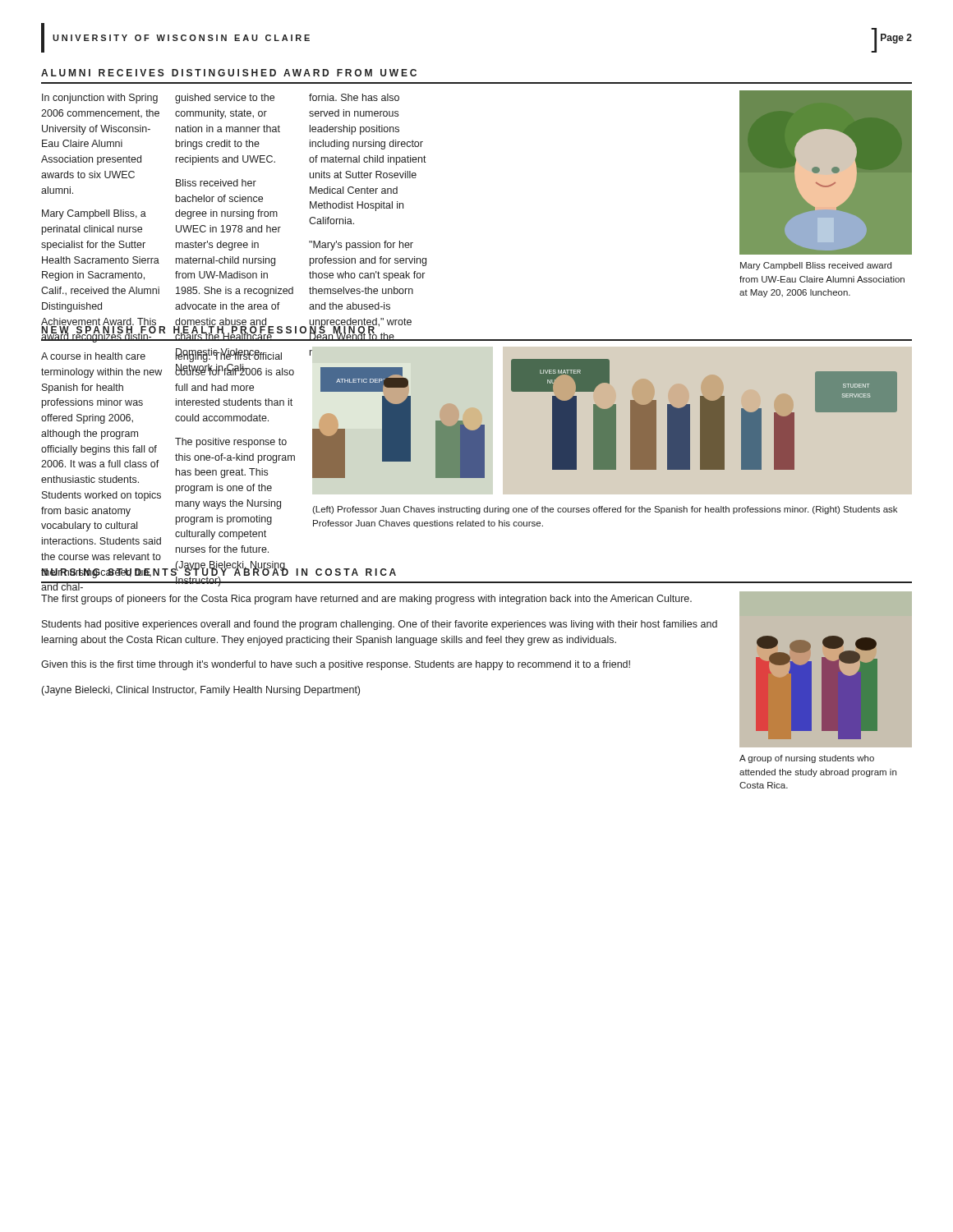This screenshot has width=953, height=1232.
Task: Navigate to the region starting "The first groups of pioneers"
Action: [367, 599]
